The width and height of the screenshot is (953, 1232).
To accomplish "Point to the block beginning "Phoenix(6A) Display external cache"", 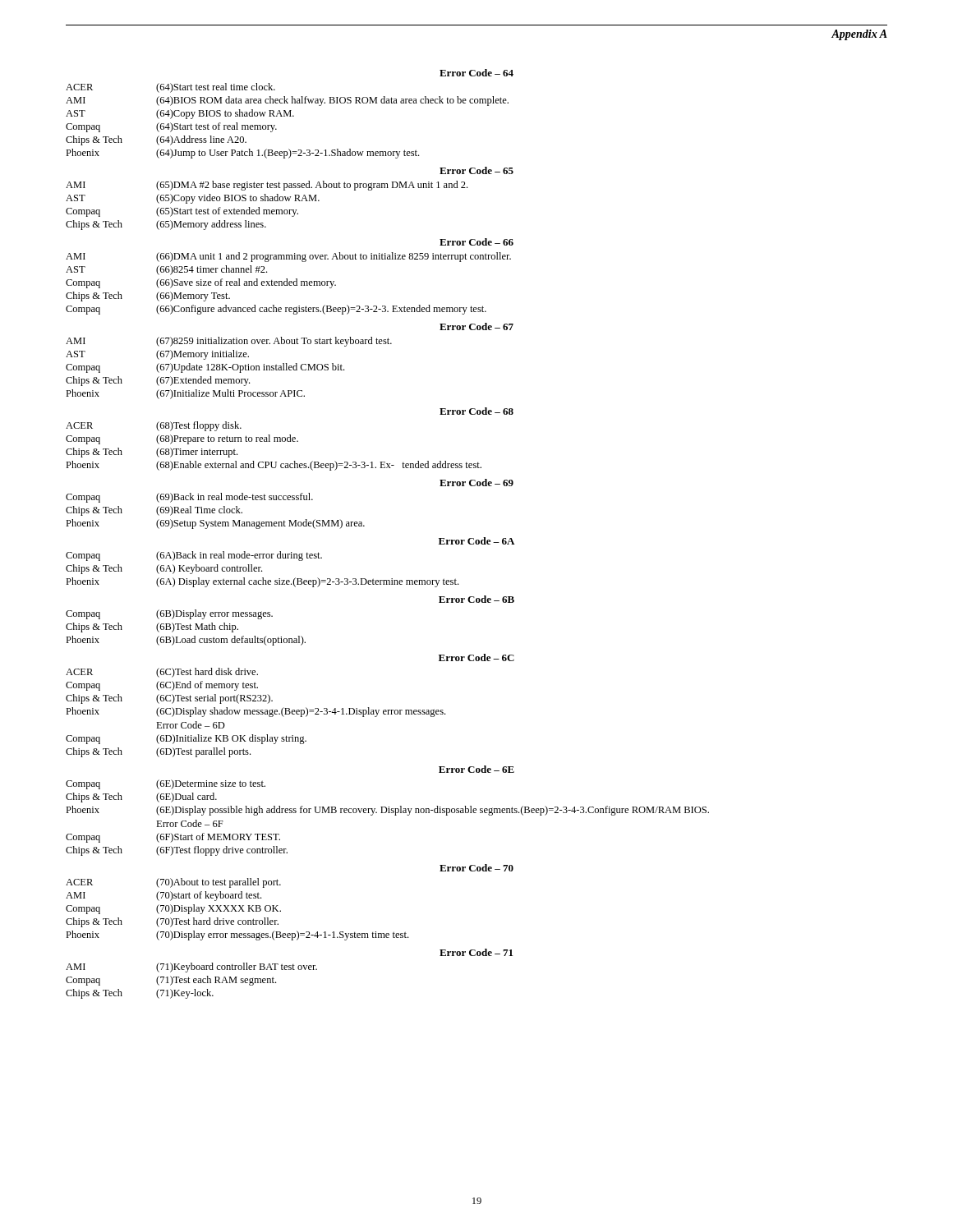I will (x=262, y=582).
